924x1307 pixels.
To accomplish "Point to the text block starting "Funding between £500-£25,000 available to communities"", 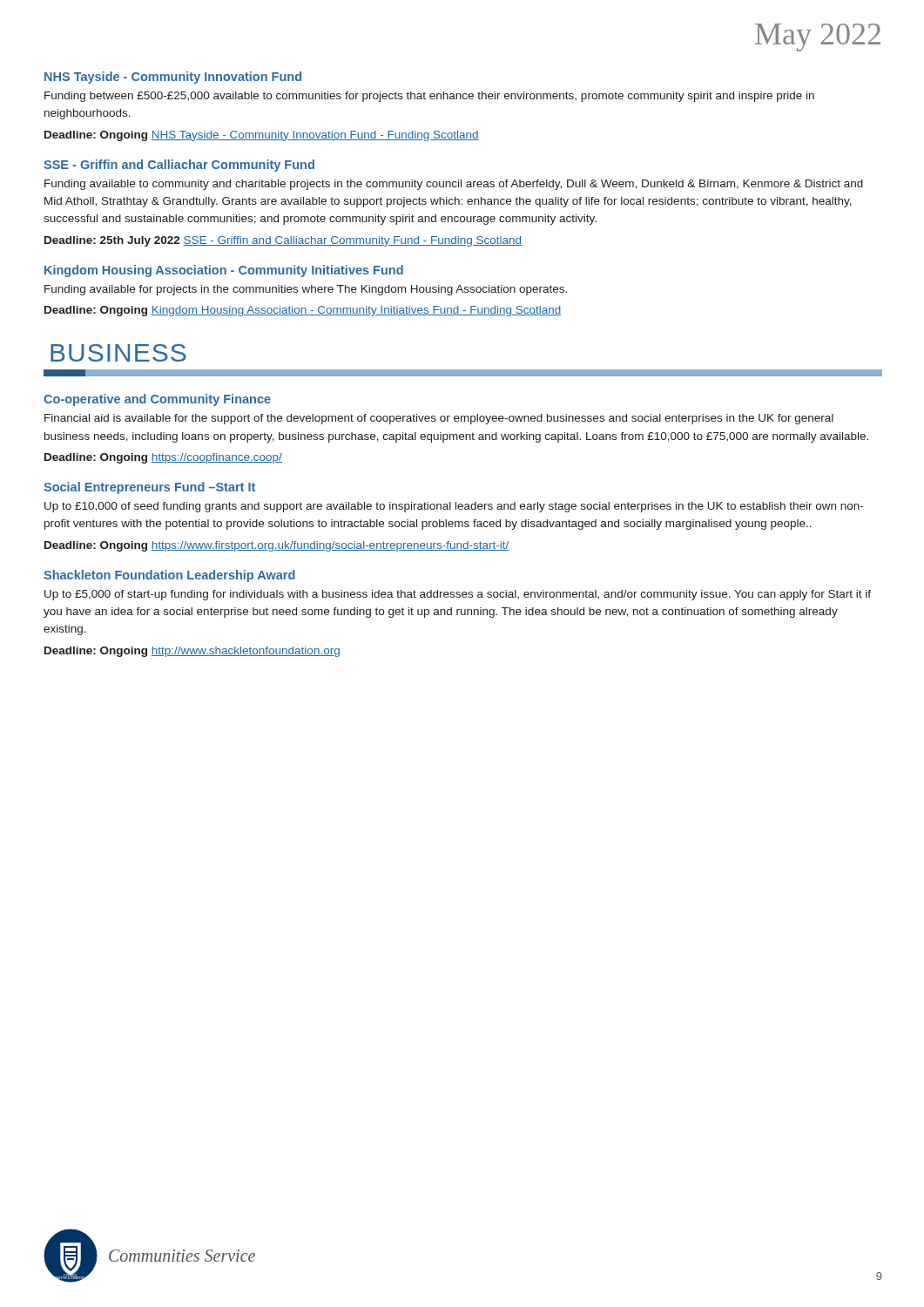I will pyautogui.click(x=429, y=104).
